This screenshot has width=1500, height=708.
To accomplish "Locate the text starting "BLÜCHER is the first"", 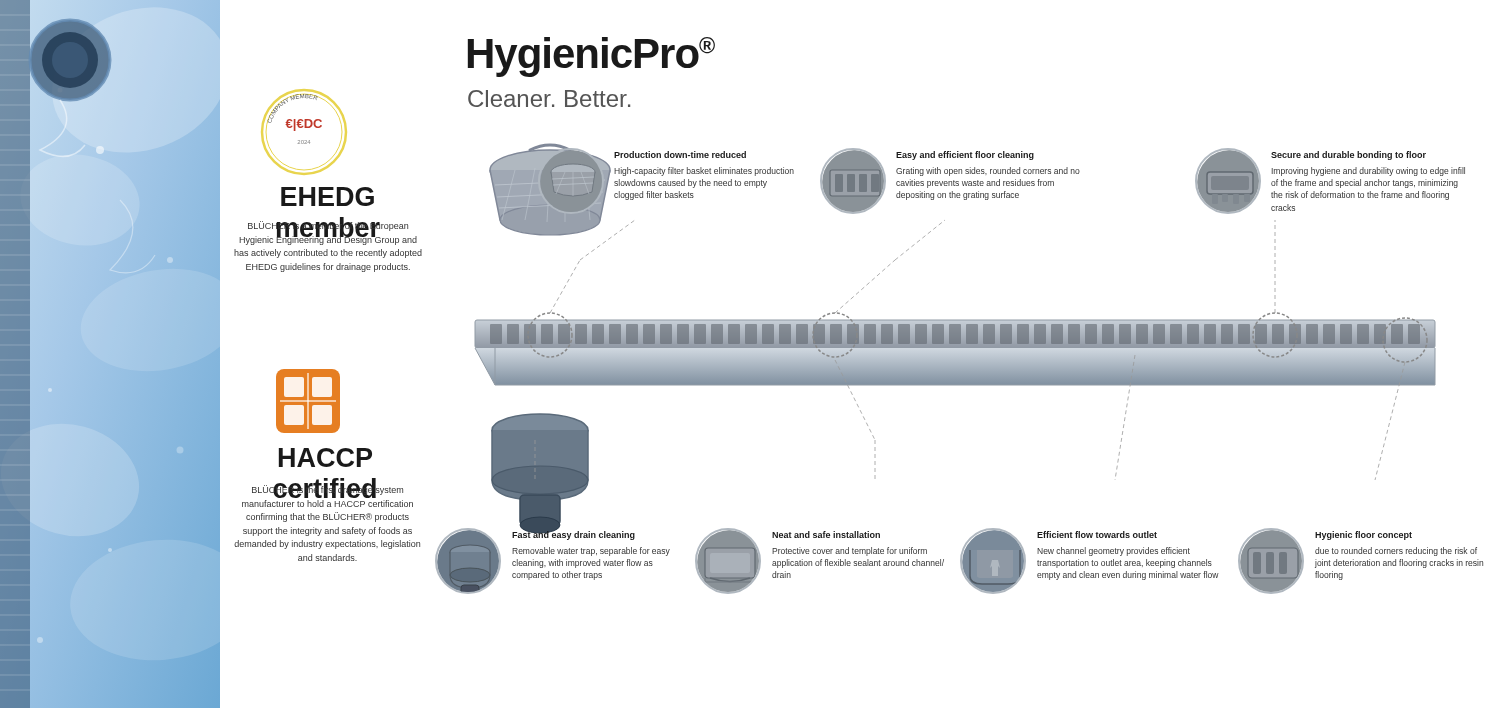I will pyautogui.click(x=327, y=524).
